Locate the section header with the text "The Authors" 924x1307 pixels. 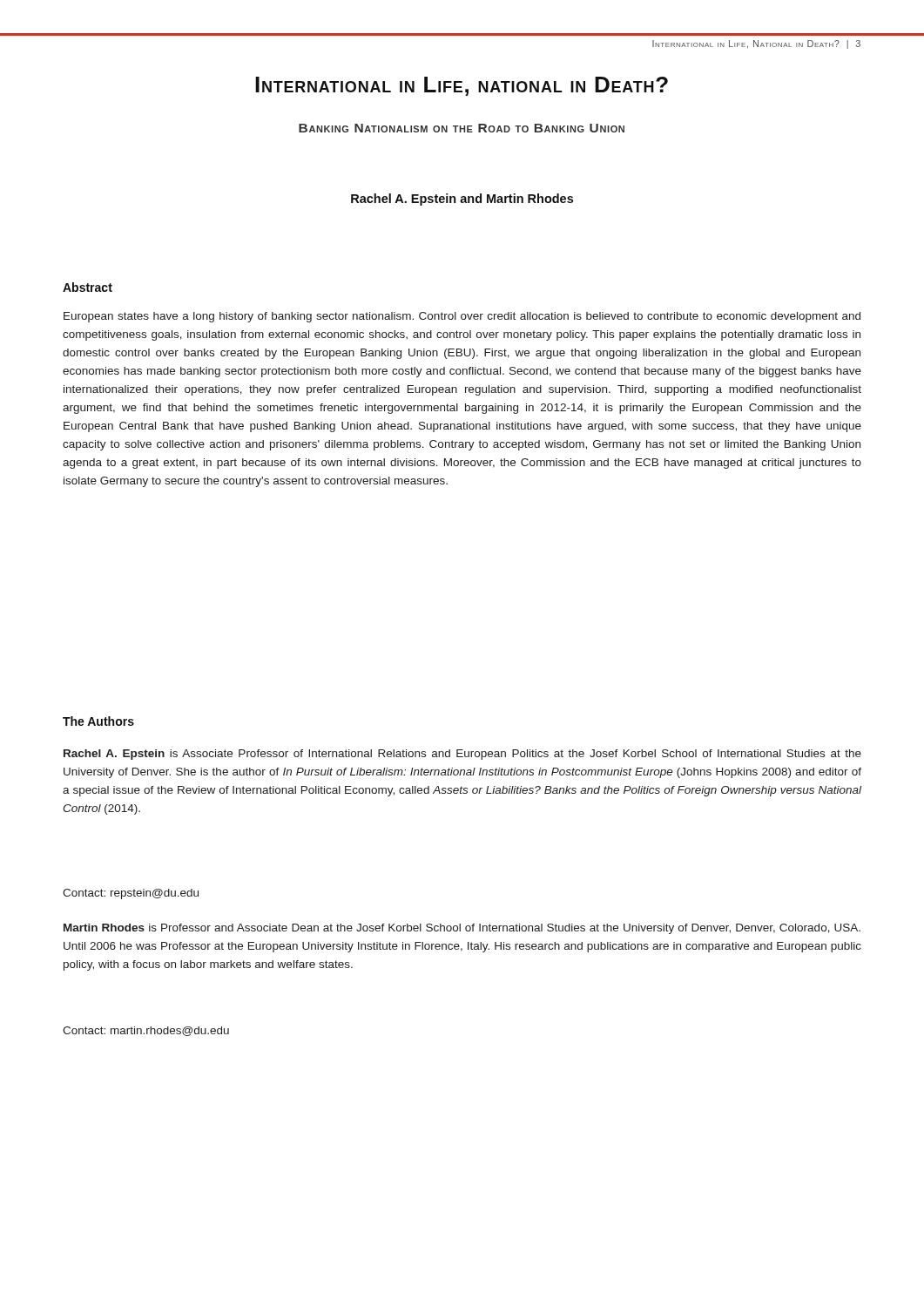click(x=98, y=721)
